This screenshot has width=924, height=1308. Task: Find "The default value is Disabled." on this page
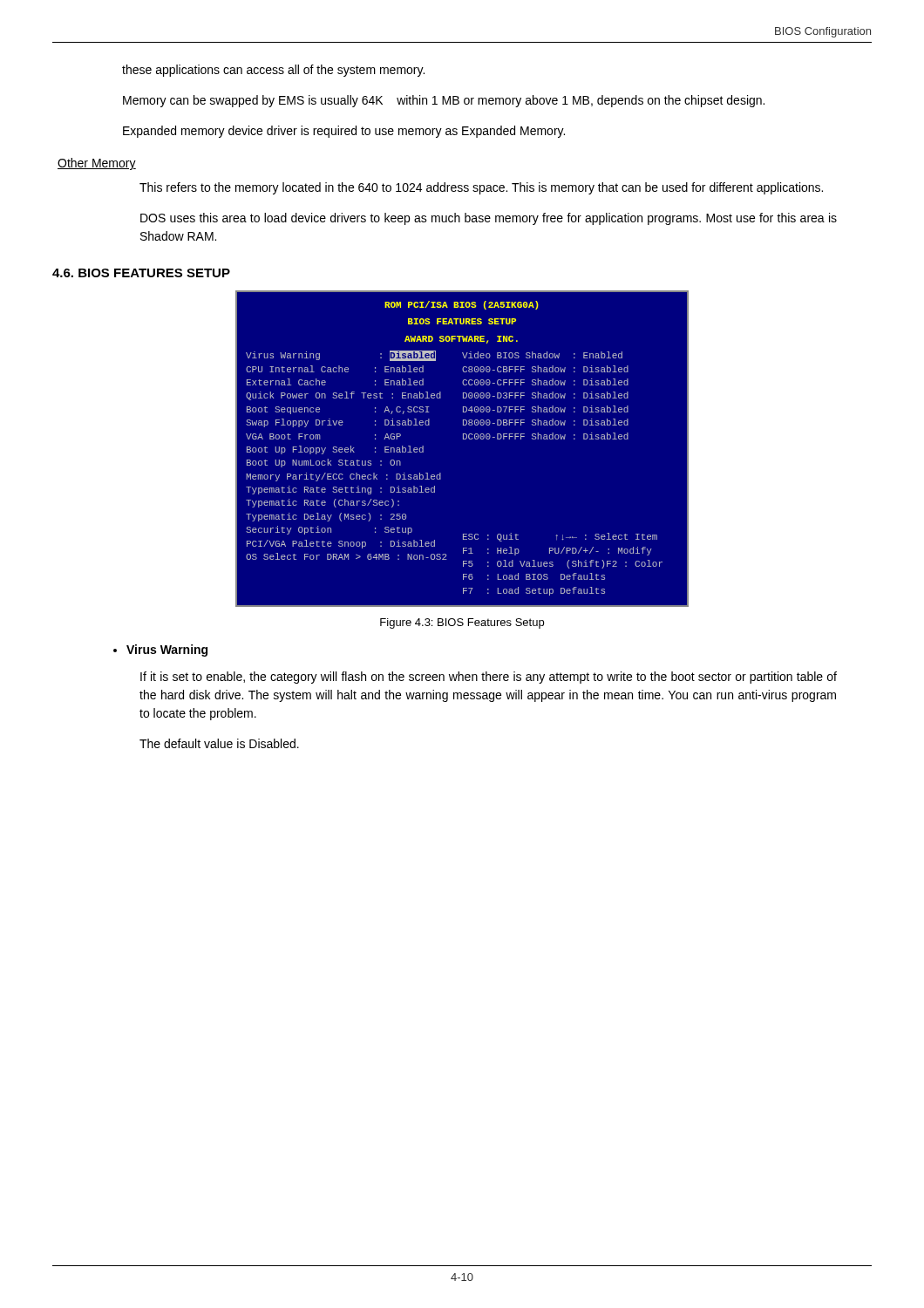pos(219,744)
